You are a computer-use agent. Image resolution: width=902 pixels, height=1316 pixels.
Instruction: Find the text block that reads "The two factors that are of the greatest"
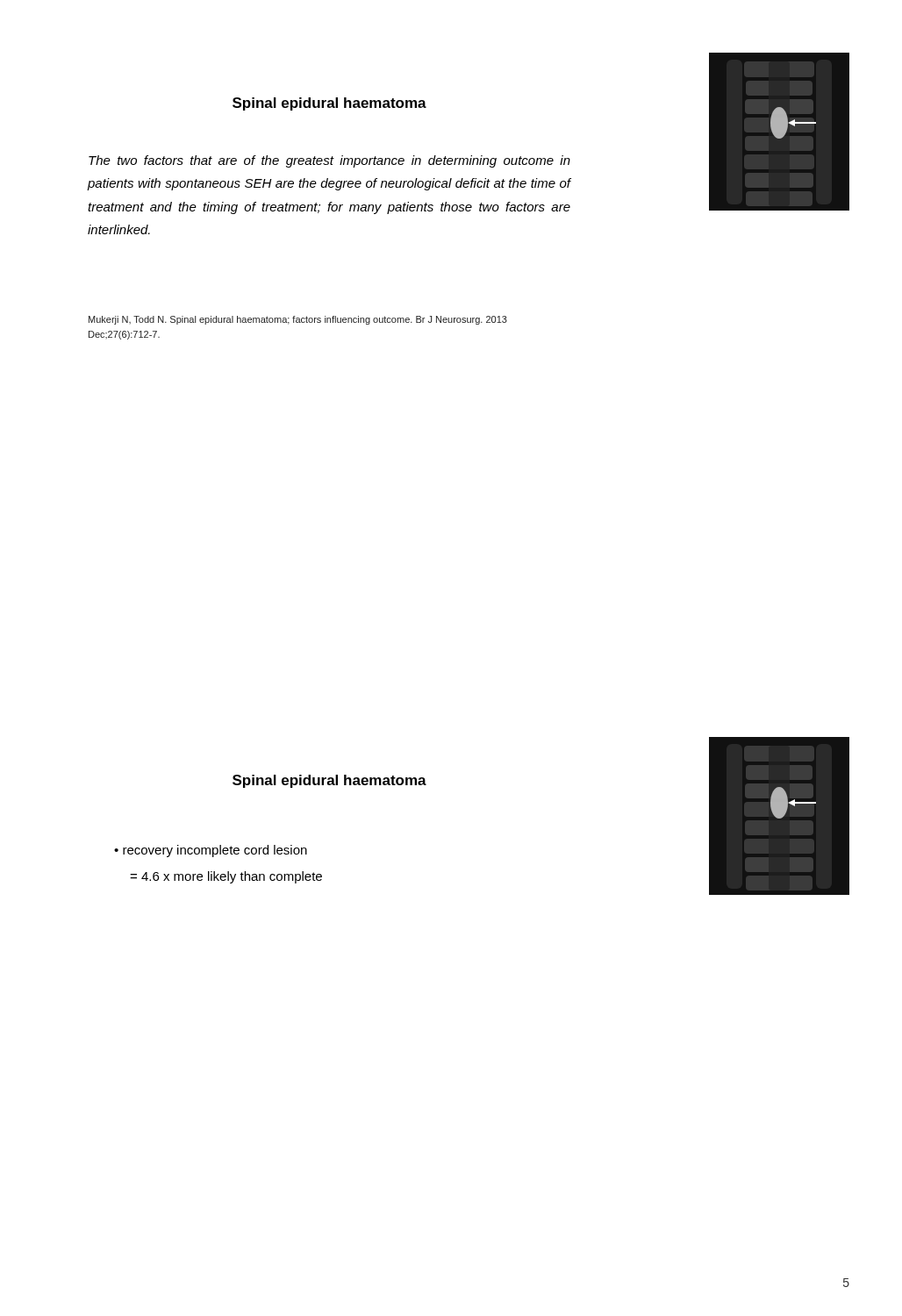[x=329, y=195]
